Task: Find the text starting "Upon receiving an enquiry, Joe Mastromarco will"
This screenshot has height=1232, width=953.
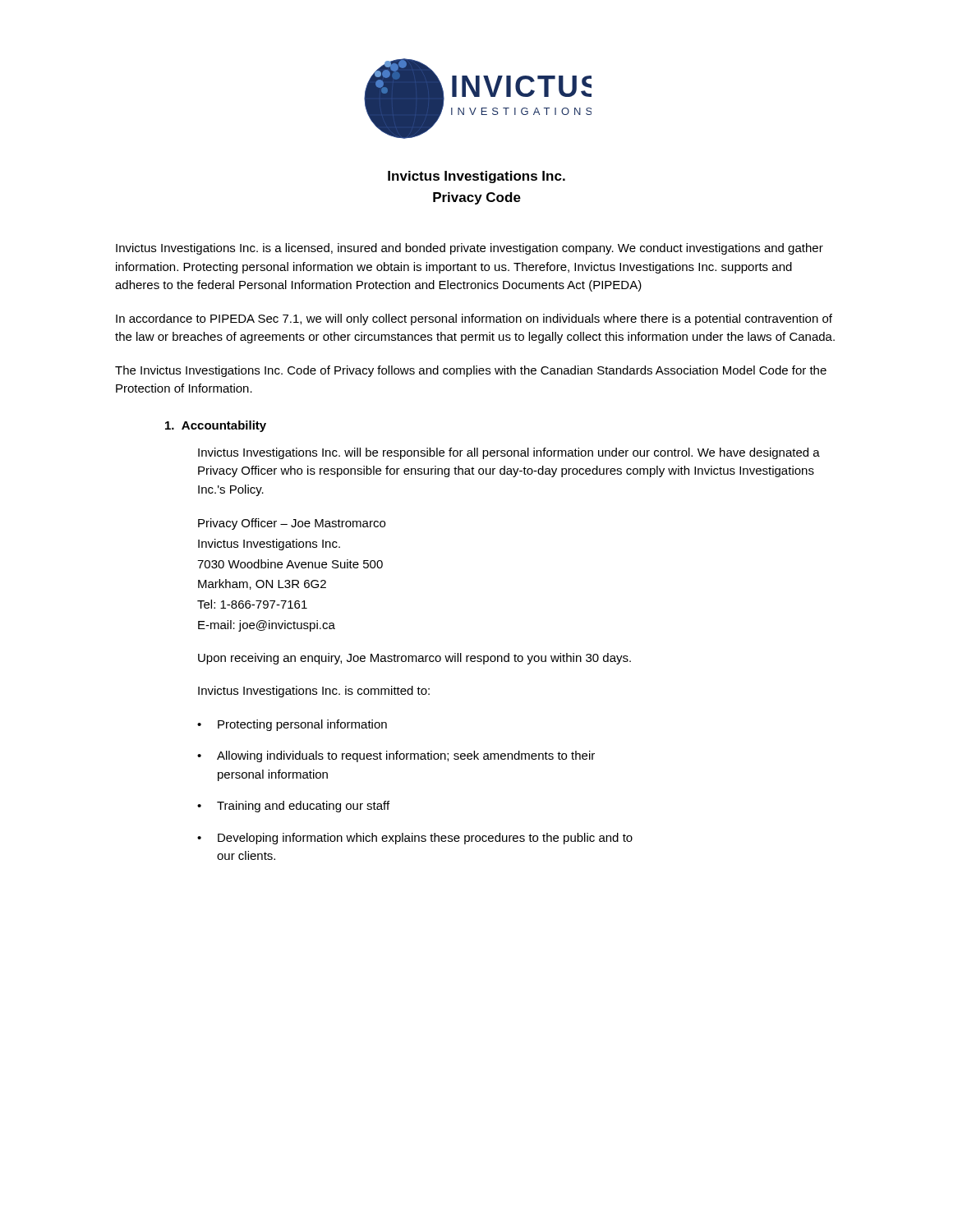Action: [415, 657]
